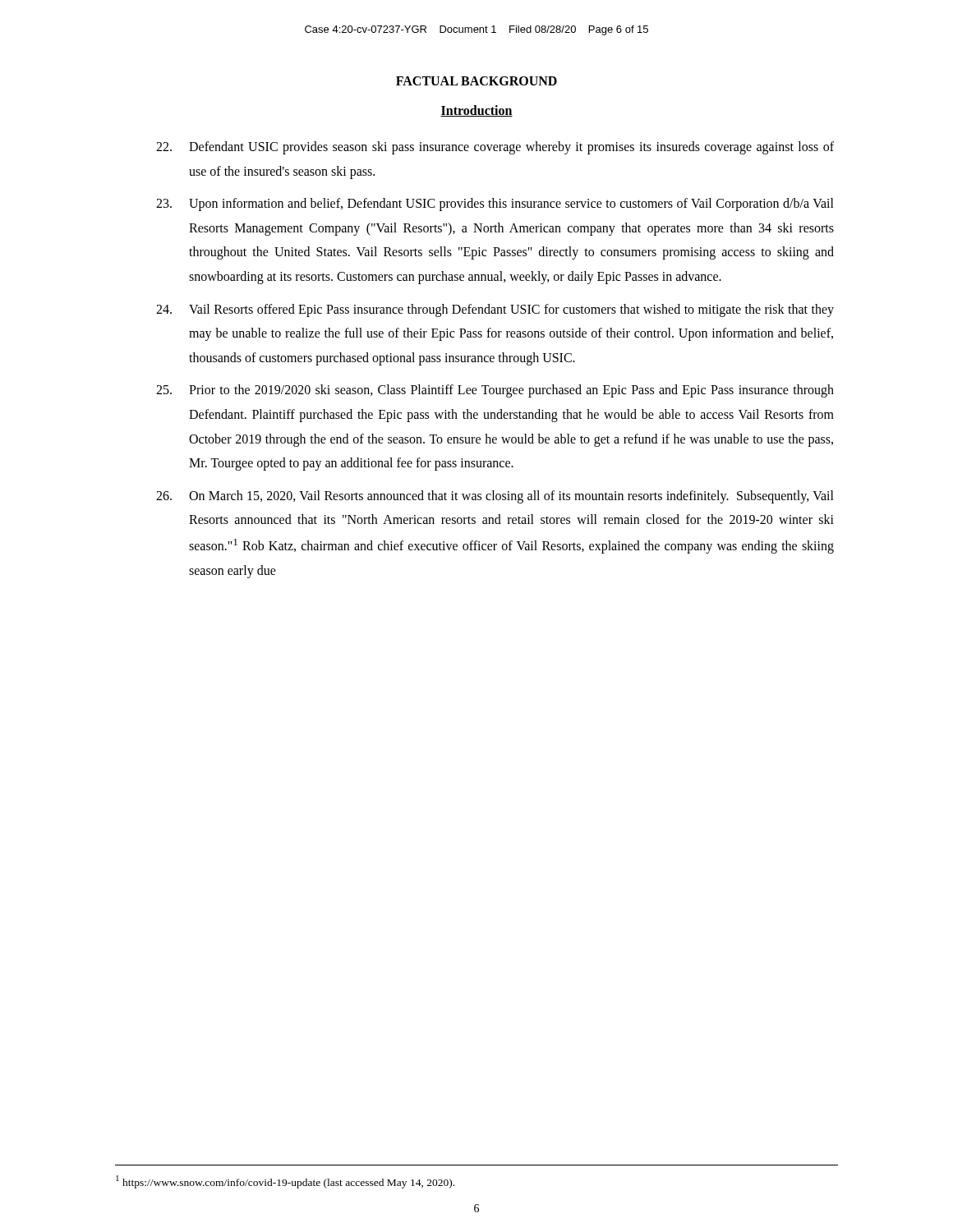
Task: Click on the section header containing "FACTUAL BACKGROUND"
Action: click(x=476, y=81)
